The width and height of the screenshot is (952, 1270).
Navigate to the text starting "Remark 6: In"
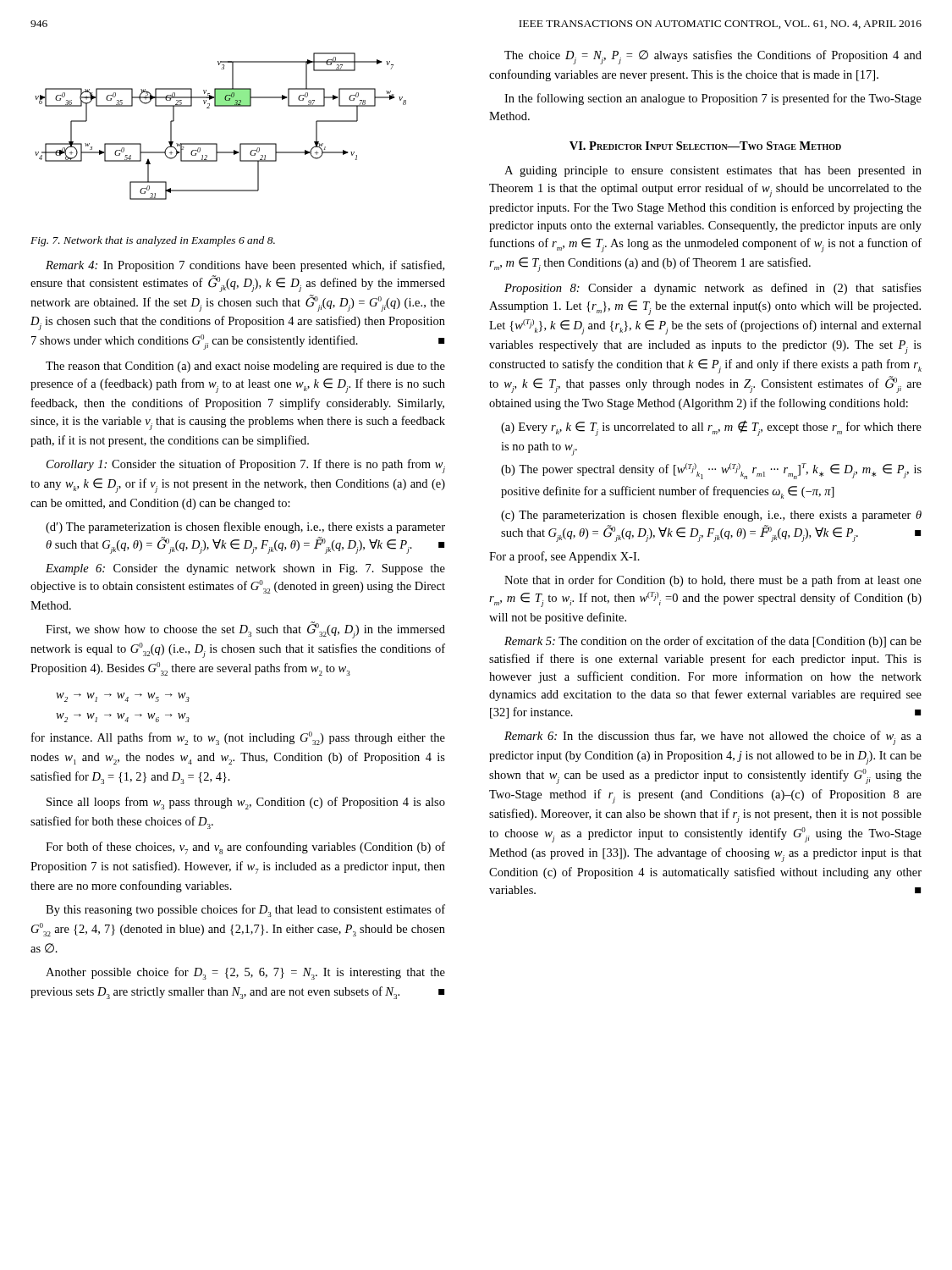(705, 814)
